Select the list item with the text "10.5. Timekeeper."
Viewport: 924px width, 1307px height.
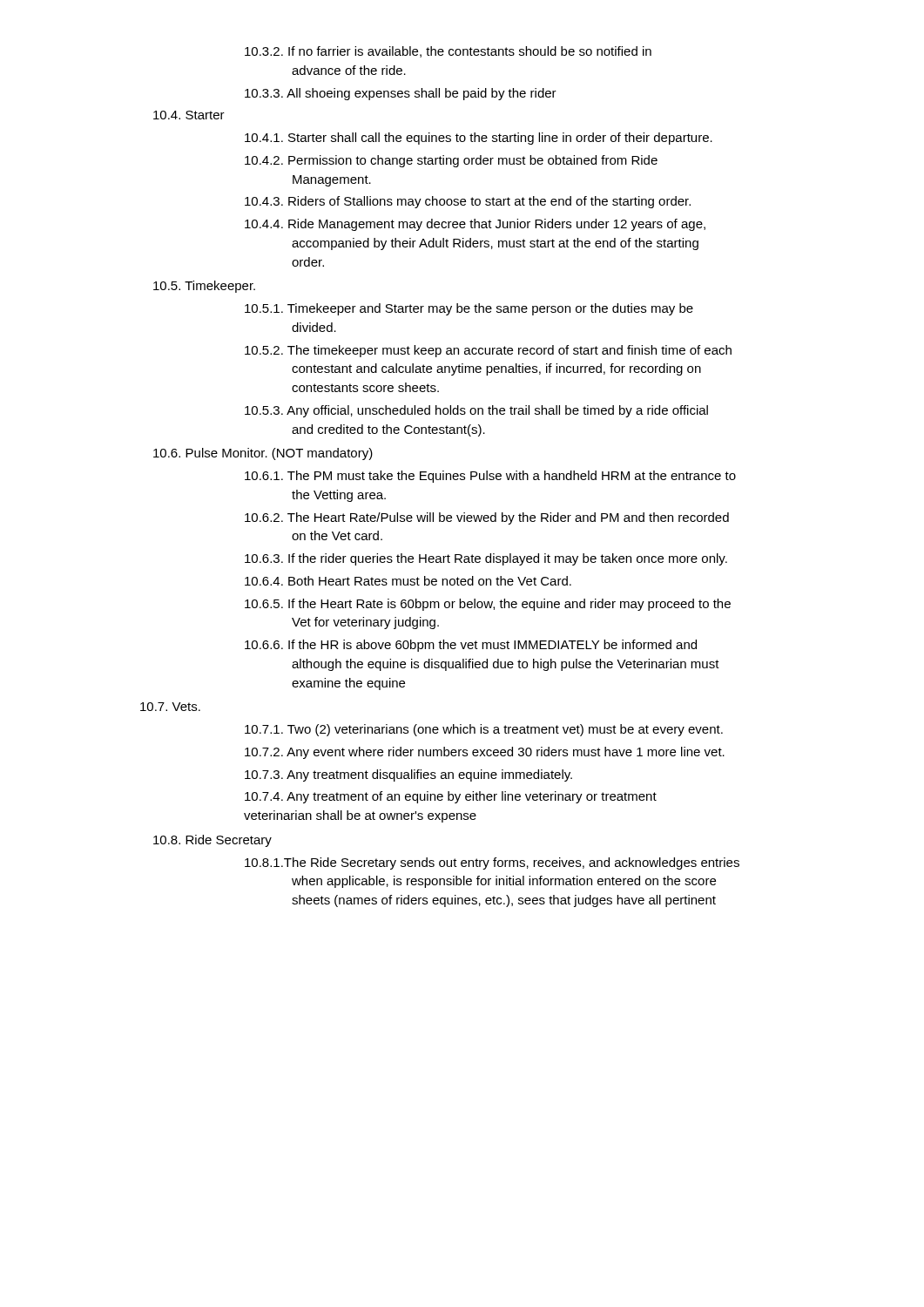pyautogui.click(x=204, y=286)
